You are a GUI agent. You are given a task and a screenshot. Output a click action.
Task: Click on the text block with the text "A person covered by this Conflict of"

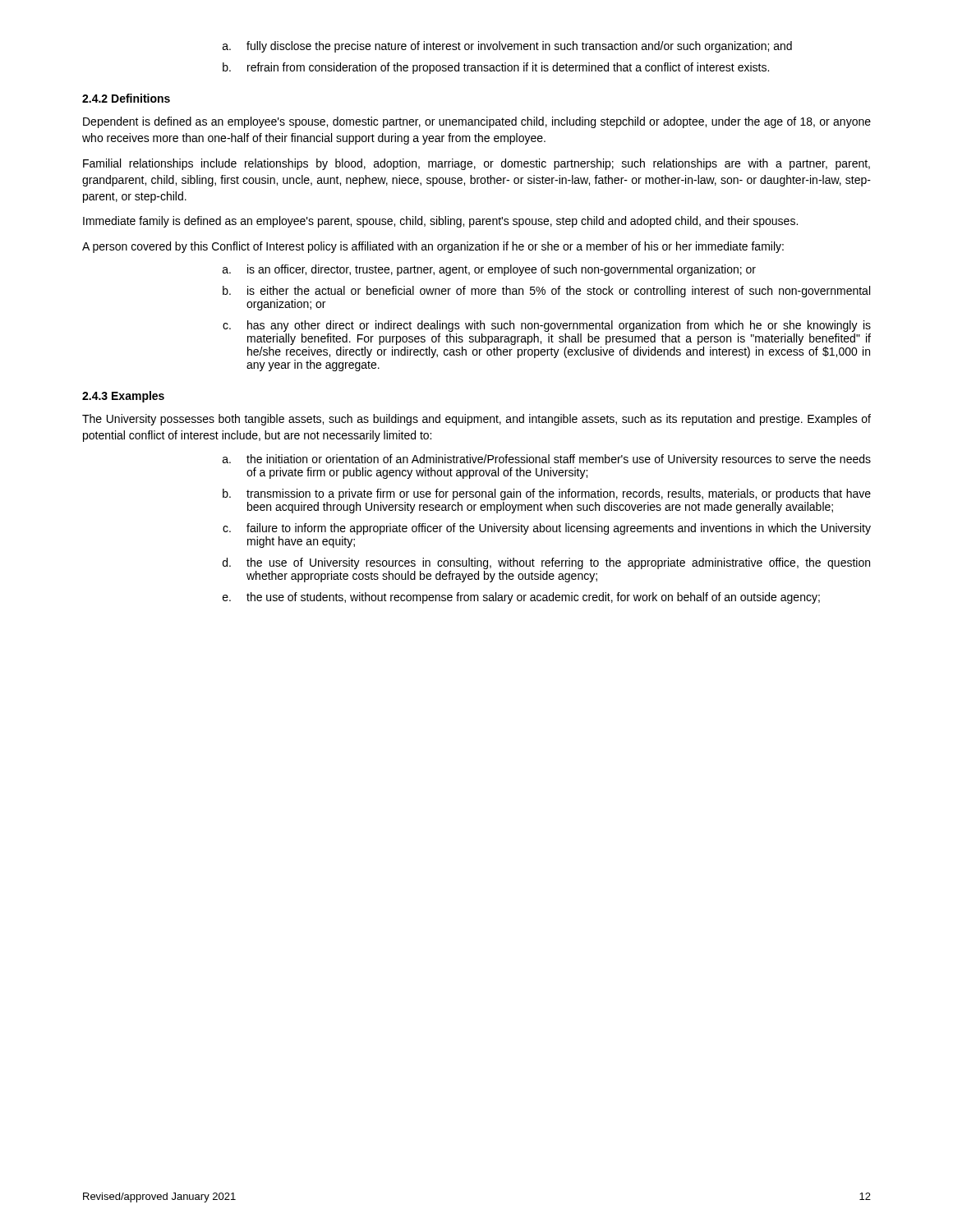click(x=433, y=246)
